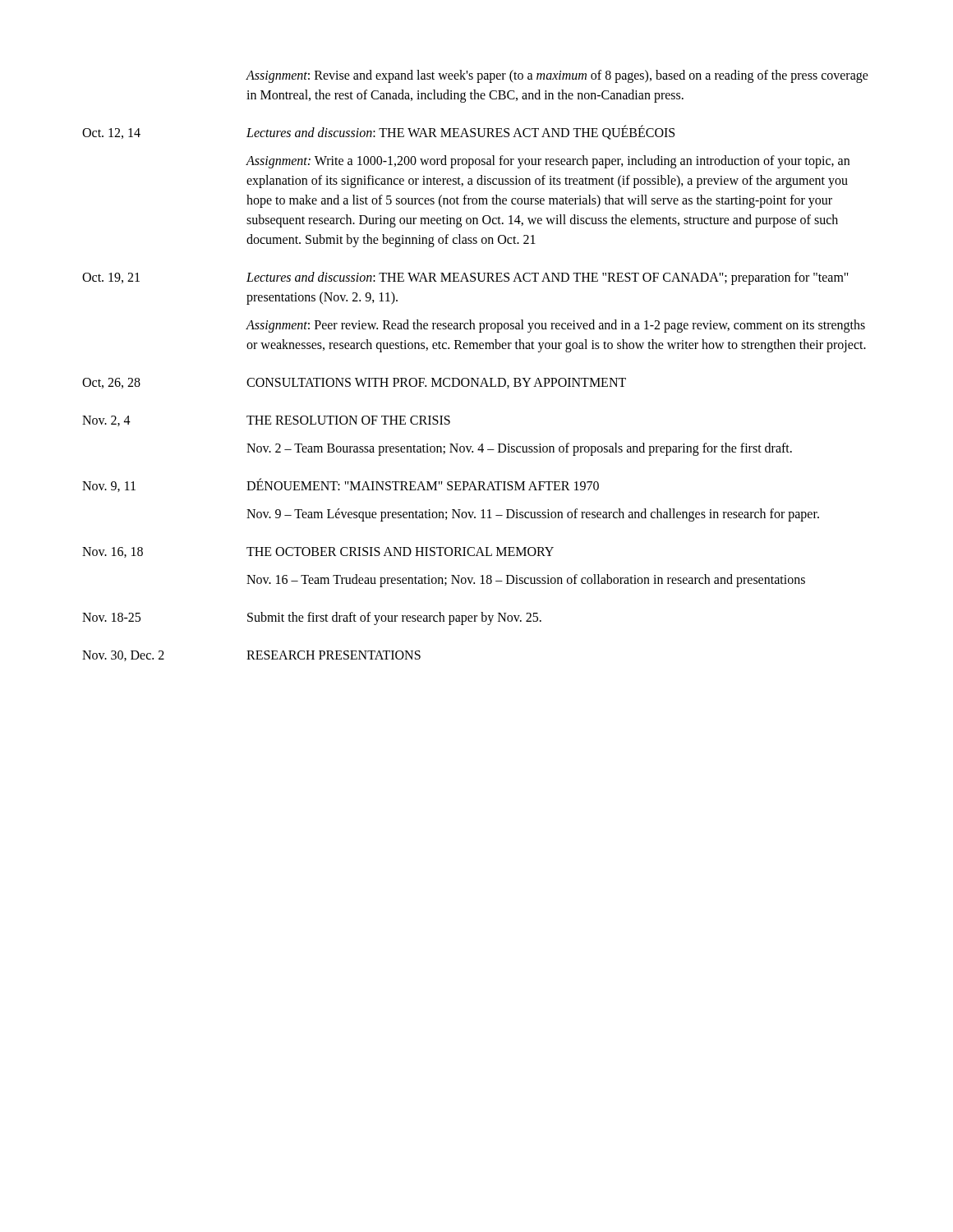Find "Oct. 12, 14" on this page

pos(111,133)
